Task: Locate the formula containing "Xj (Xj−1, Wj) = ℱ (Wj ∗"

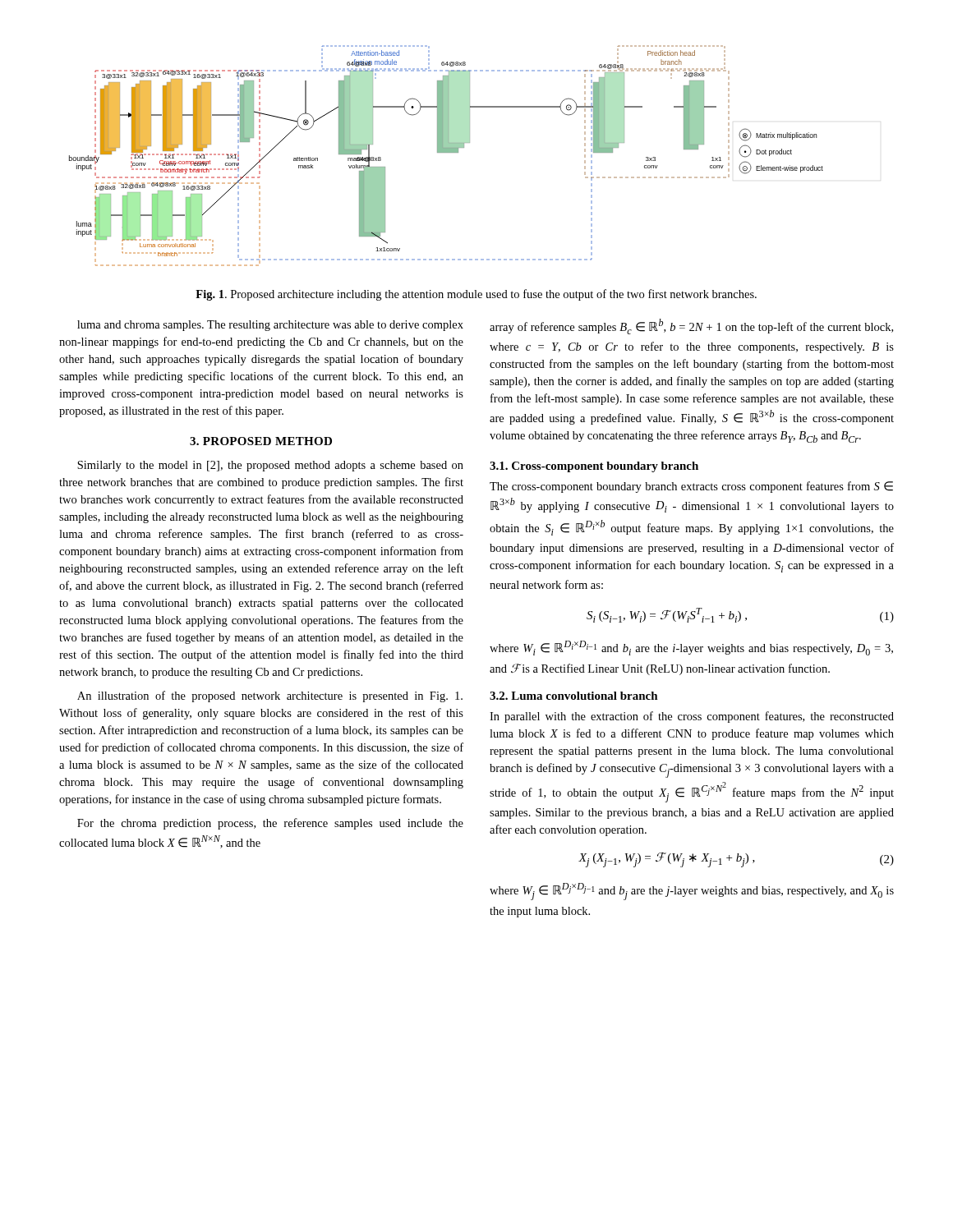Action: click(736, 859)
